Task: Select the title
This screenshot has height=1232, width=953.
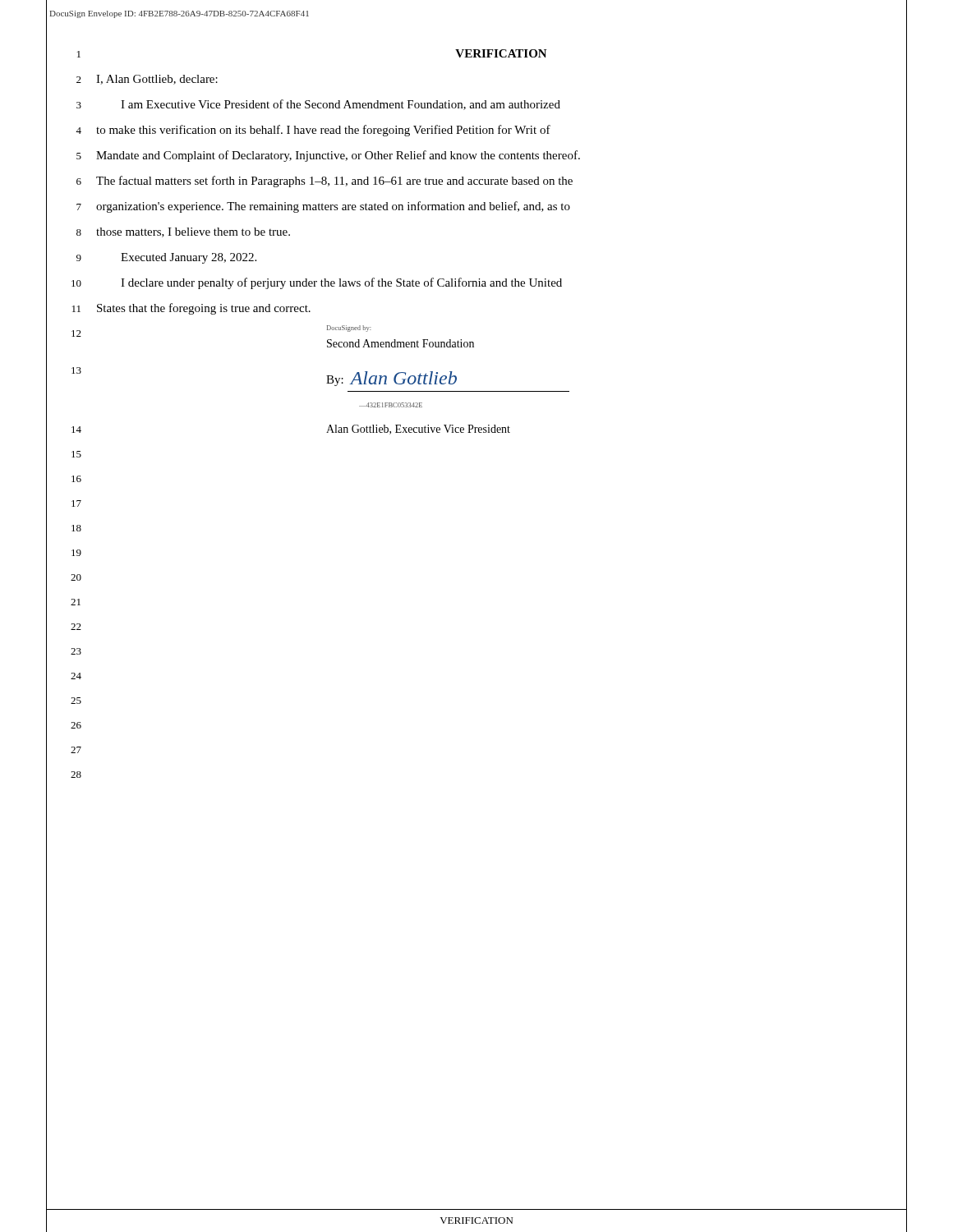Action: pyautogui.click(x=501, y=53)
